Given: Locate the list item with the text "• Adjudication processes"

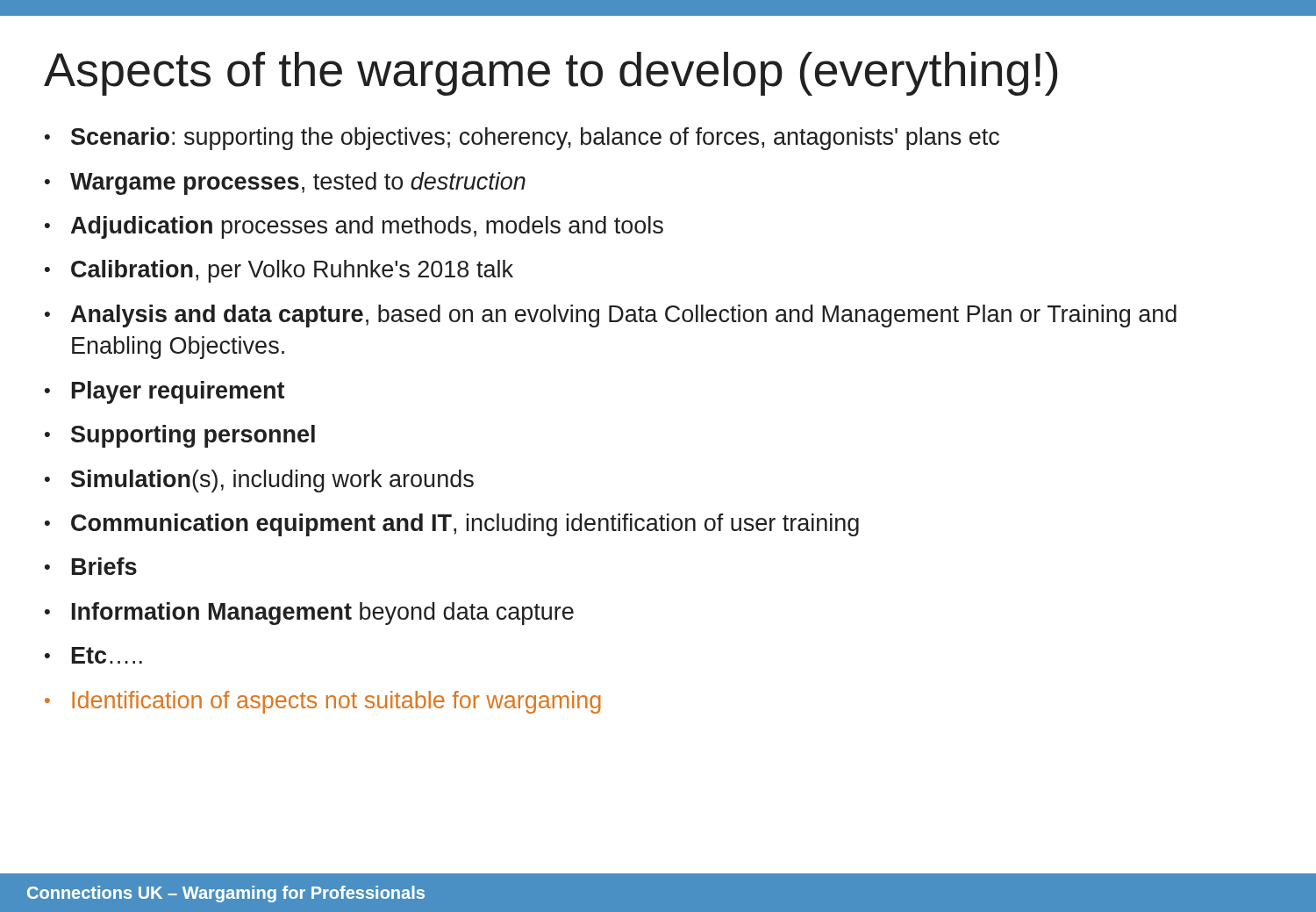Looking at the screenshot, I should [658, 226].
